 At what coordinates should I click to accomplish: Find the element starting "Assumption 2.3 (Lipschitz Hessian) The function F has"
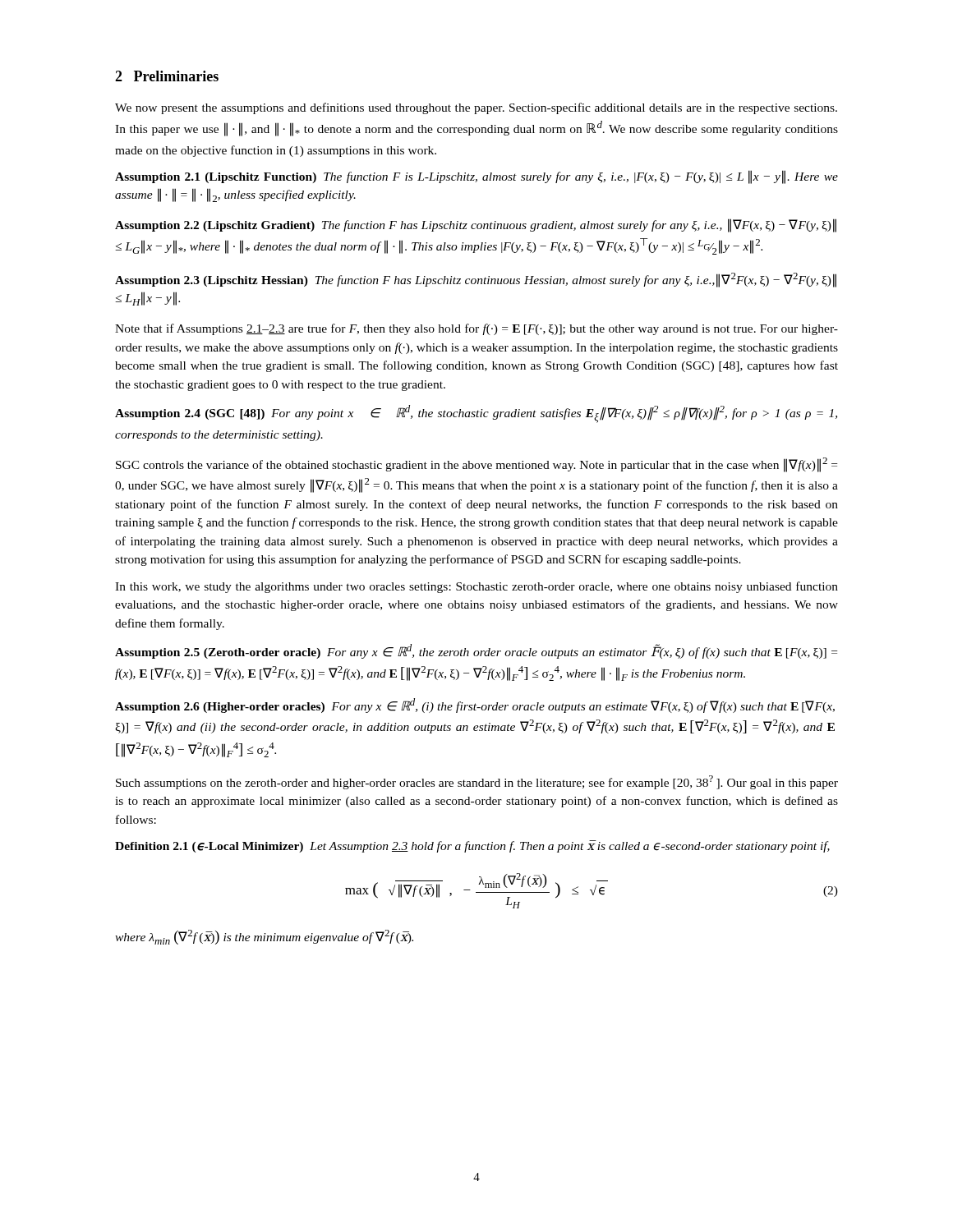[x=476, y=289]
